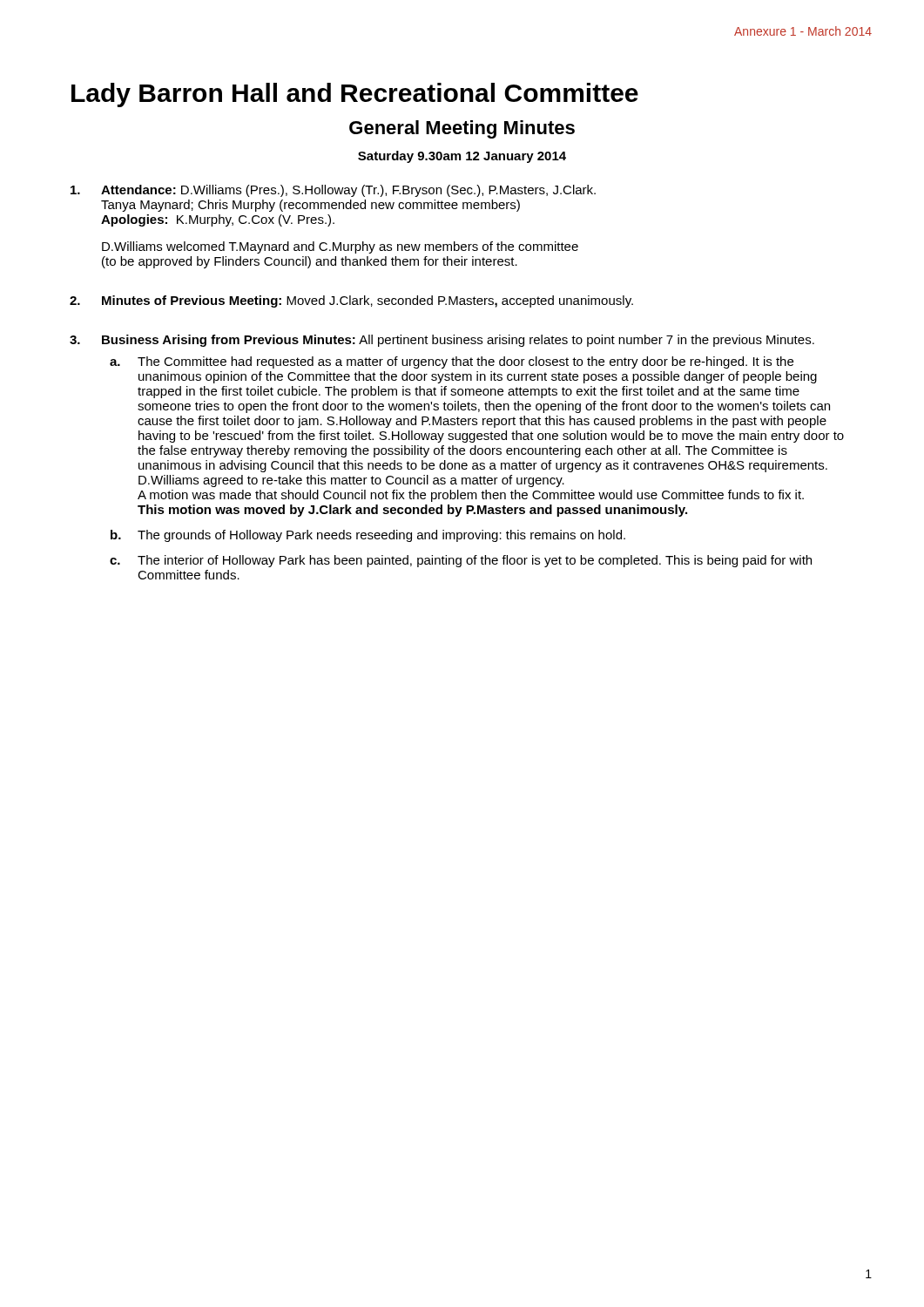The height and width of the screenshot is (1307, 924).
Task: Click where it says "General Meeting Minutes"
Action: (462, 128)
